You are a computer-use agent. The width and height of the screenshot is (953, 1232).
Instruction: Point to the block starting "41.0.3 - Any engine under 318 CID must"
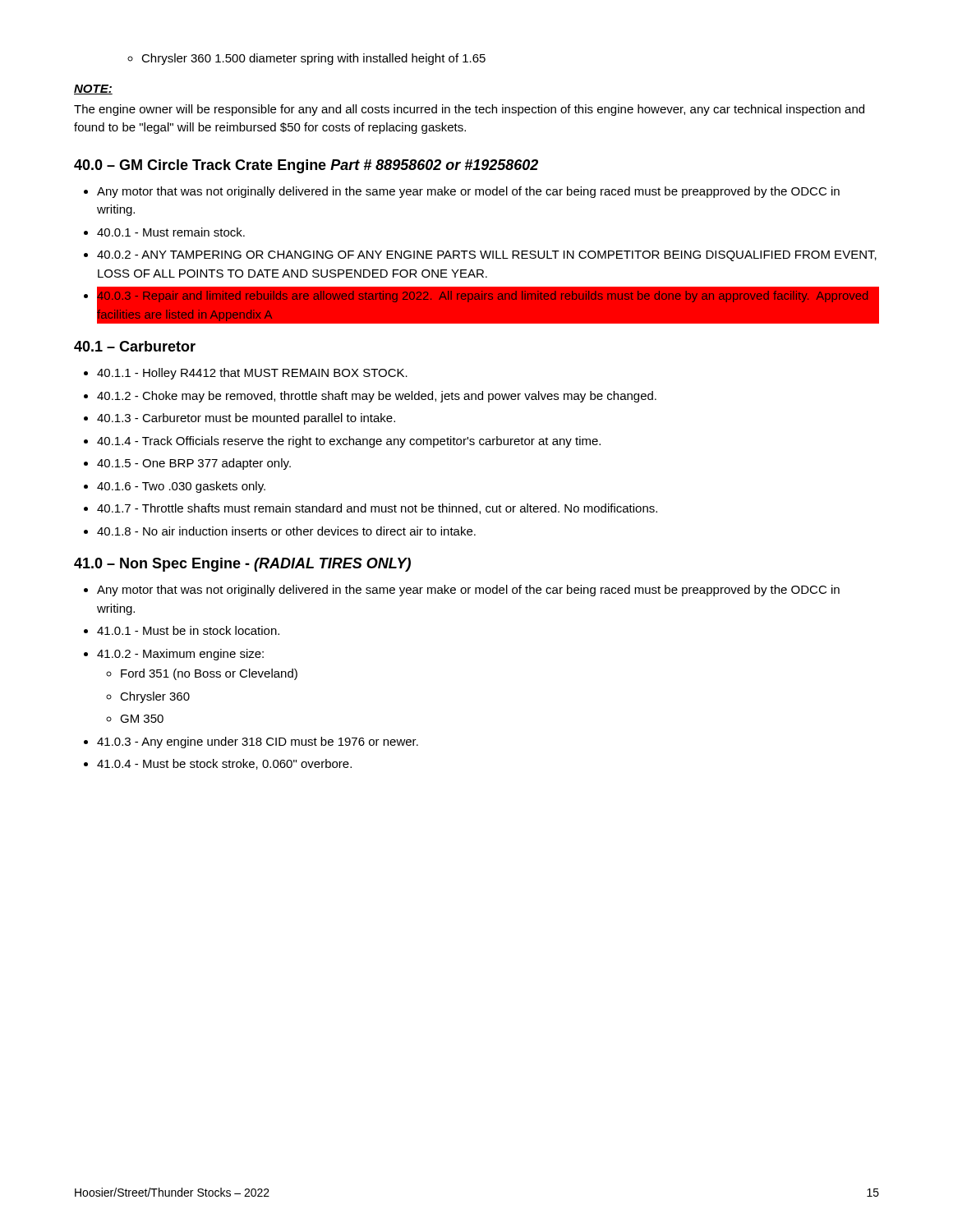pos(258,741)
